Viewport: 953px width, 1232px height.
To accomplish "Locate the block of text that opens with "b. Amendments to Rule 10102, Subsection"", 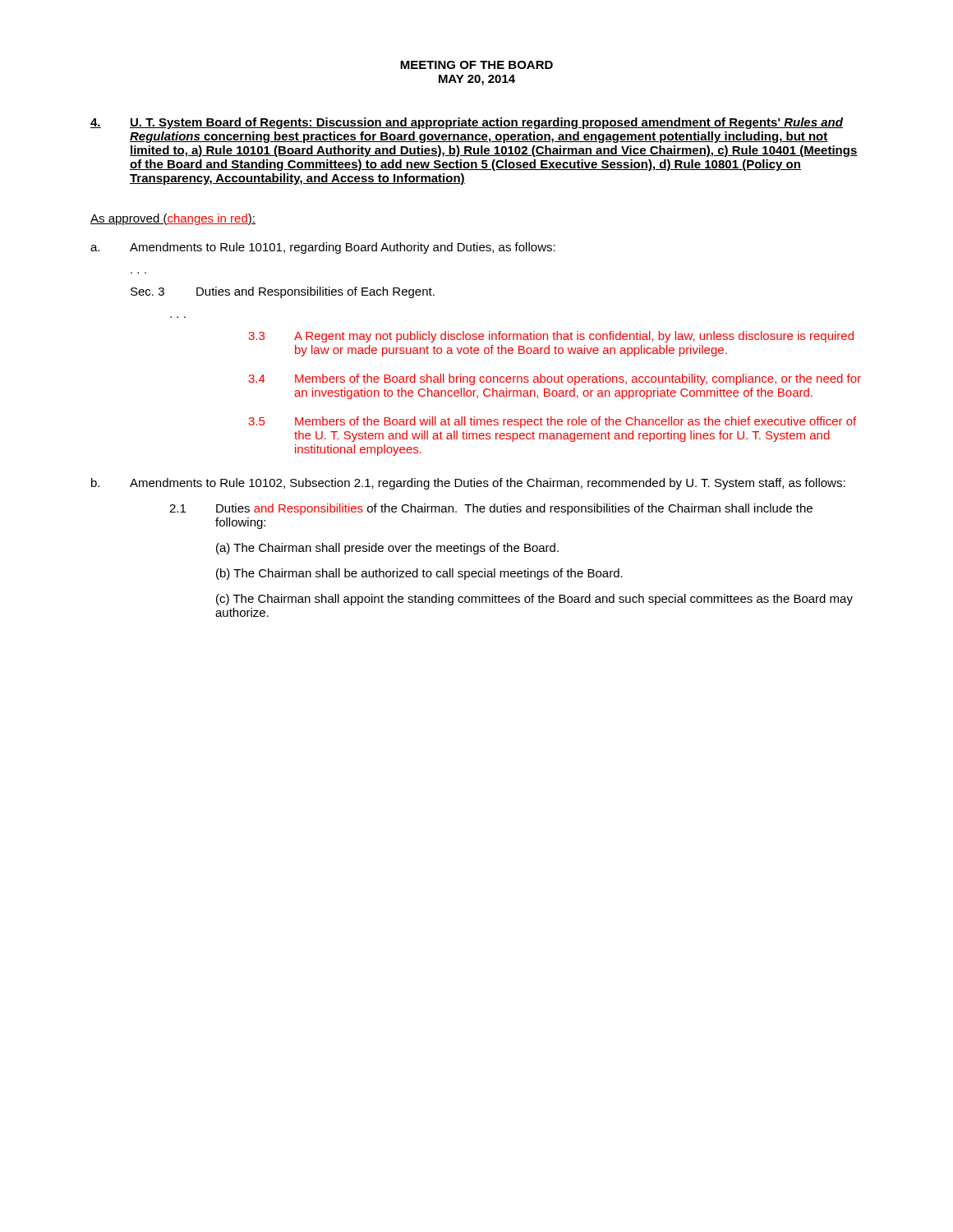I will (468, 483).
